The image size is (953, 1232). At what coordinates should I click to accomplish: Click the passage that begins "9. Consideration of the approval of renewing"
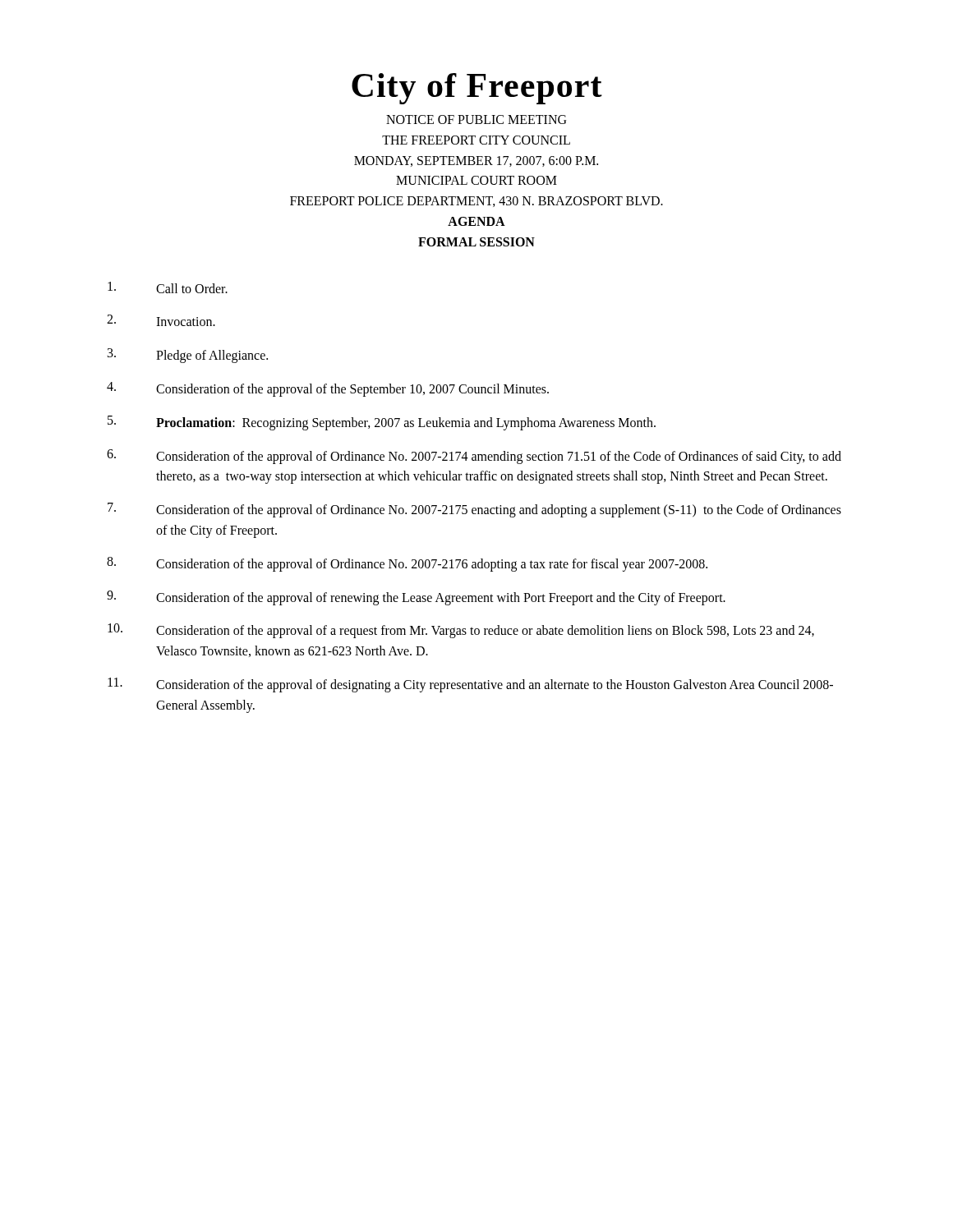coord(476,598)
